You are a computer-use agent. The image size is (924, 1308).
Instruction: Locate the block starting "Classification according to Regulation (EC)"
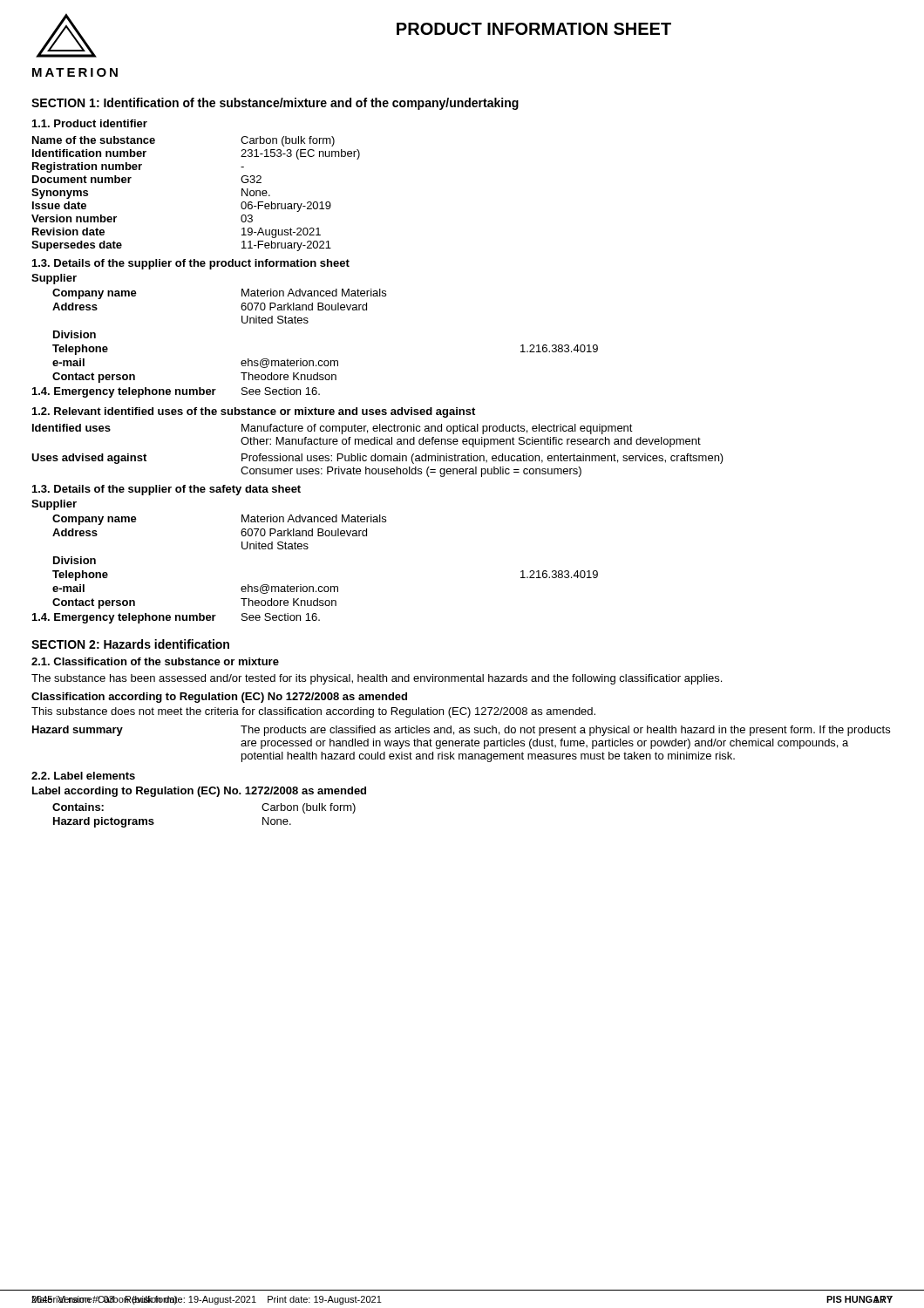click(x=220, y=696)
